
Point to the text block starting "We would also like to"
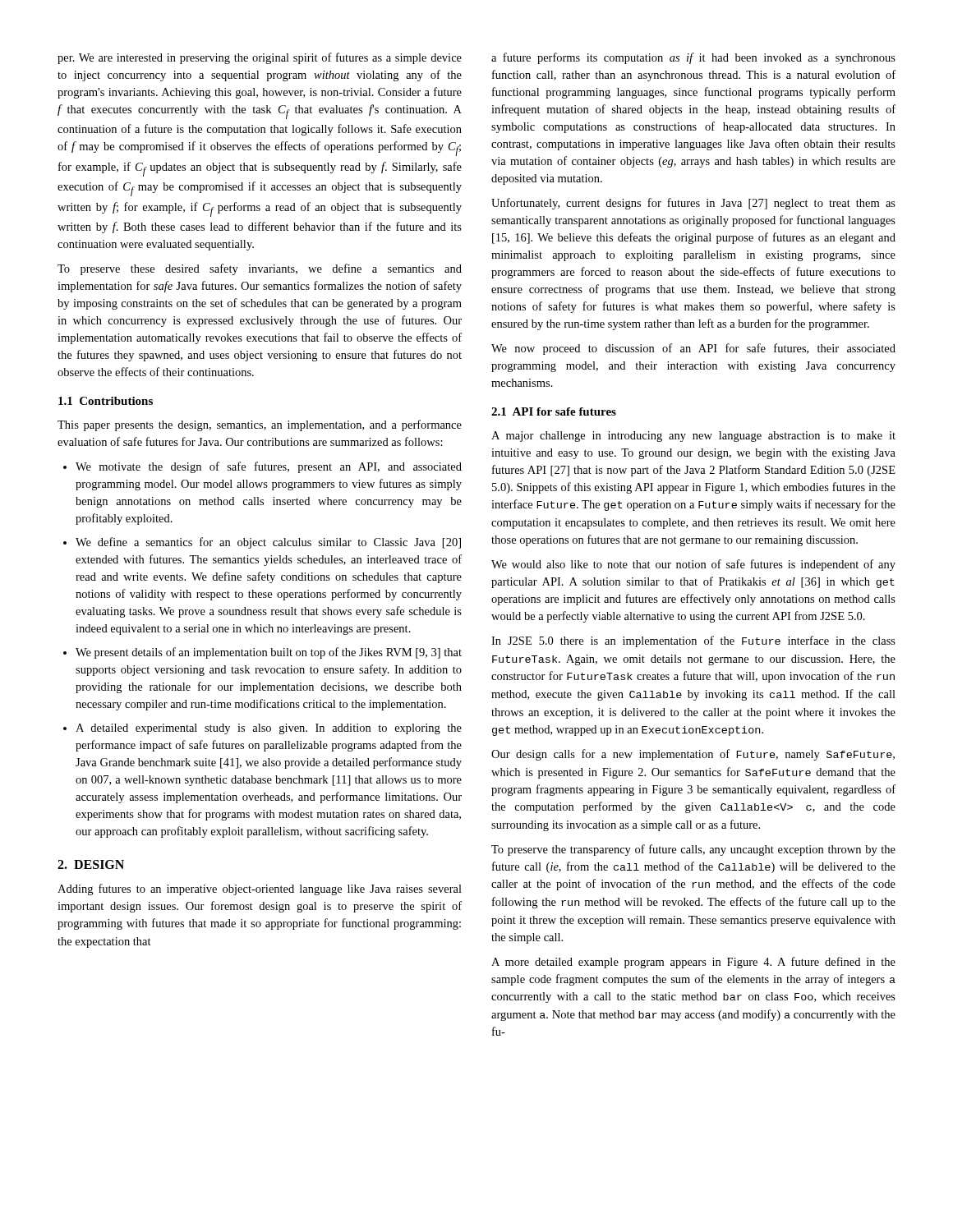(x=693, y=590)
